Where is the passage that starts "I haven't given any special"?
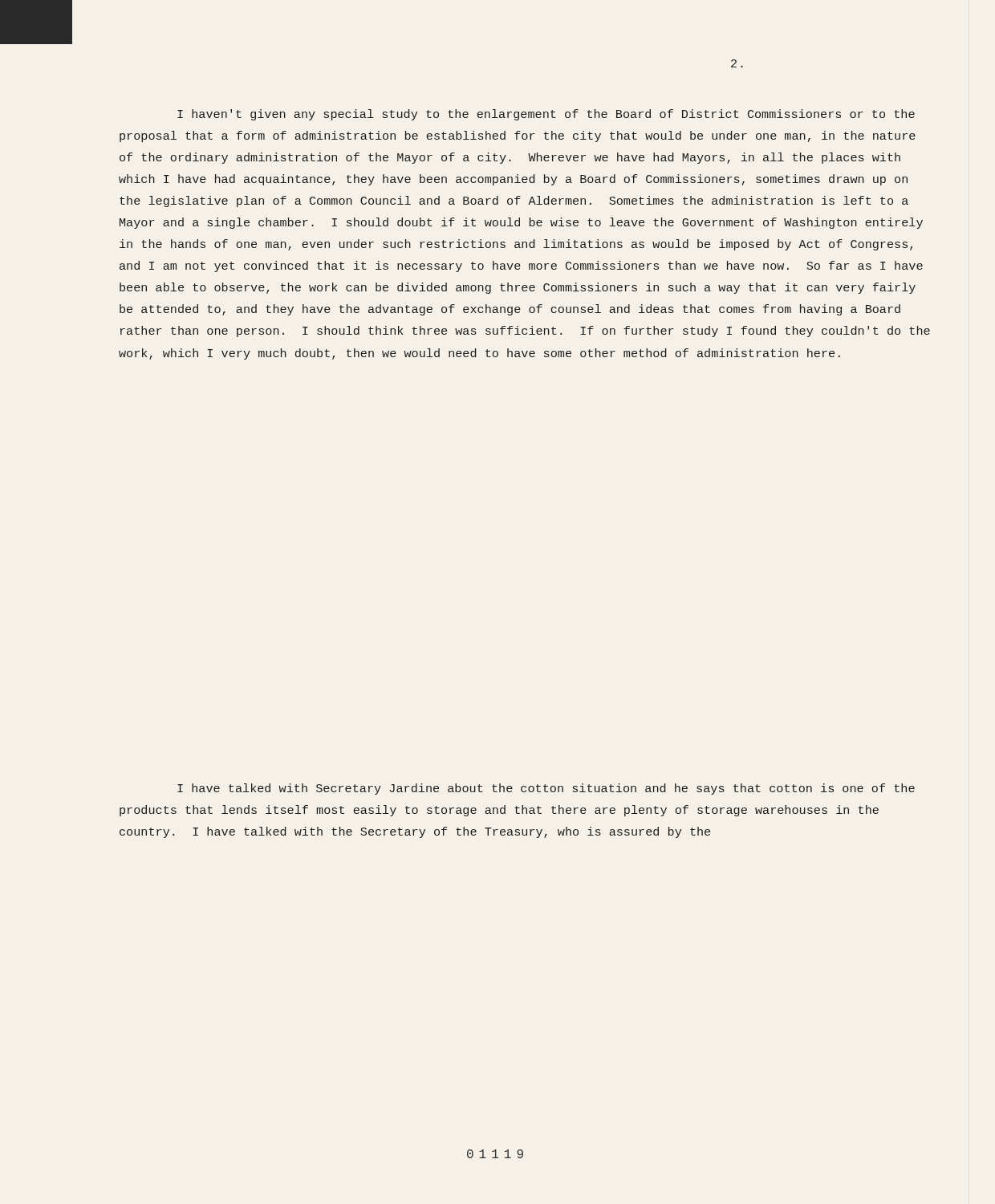Screen dimensions: 1204x995 coord(525,235)
